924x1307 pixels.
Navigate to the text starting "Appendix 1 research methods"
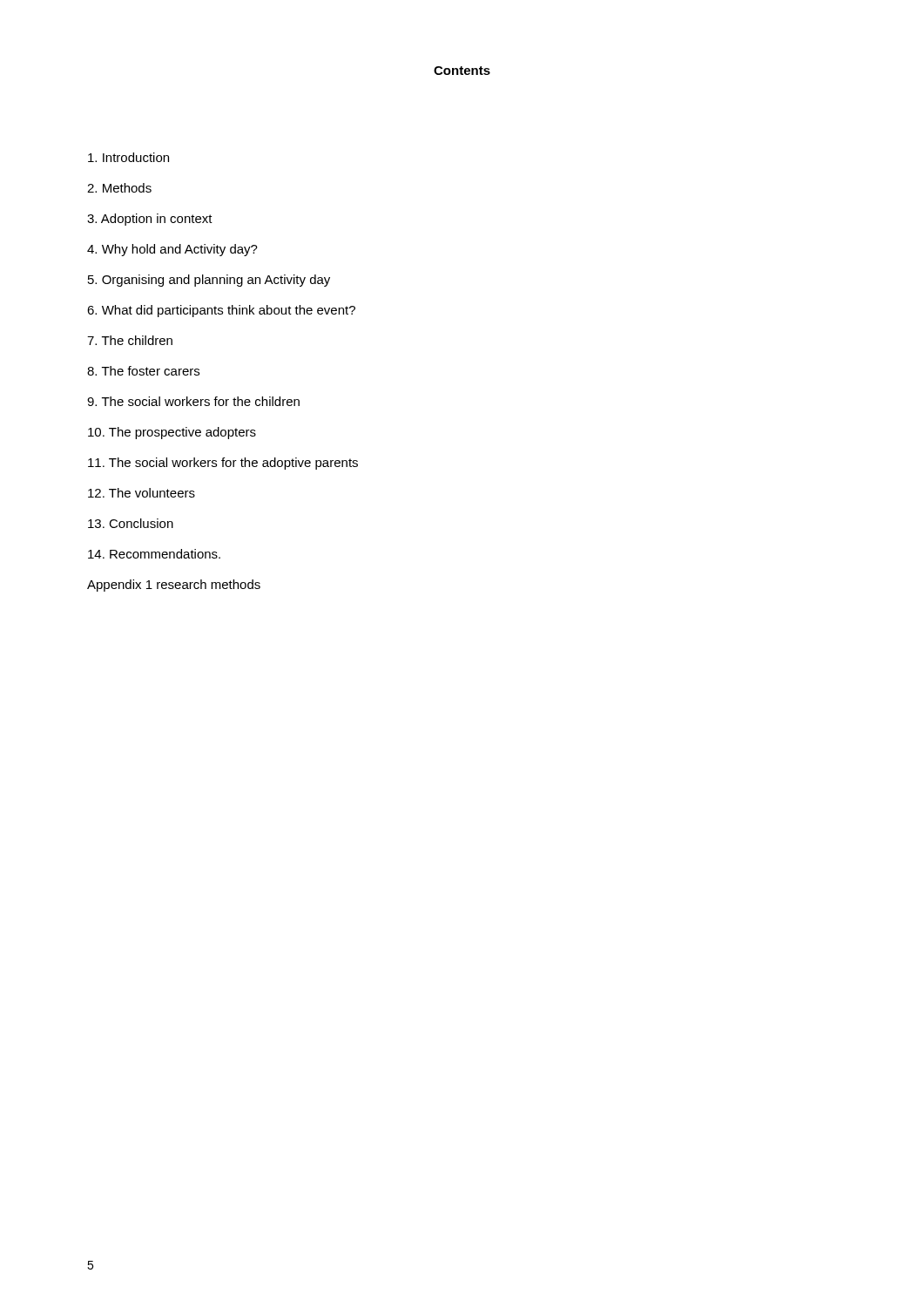(x=174, y=584)
